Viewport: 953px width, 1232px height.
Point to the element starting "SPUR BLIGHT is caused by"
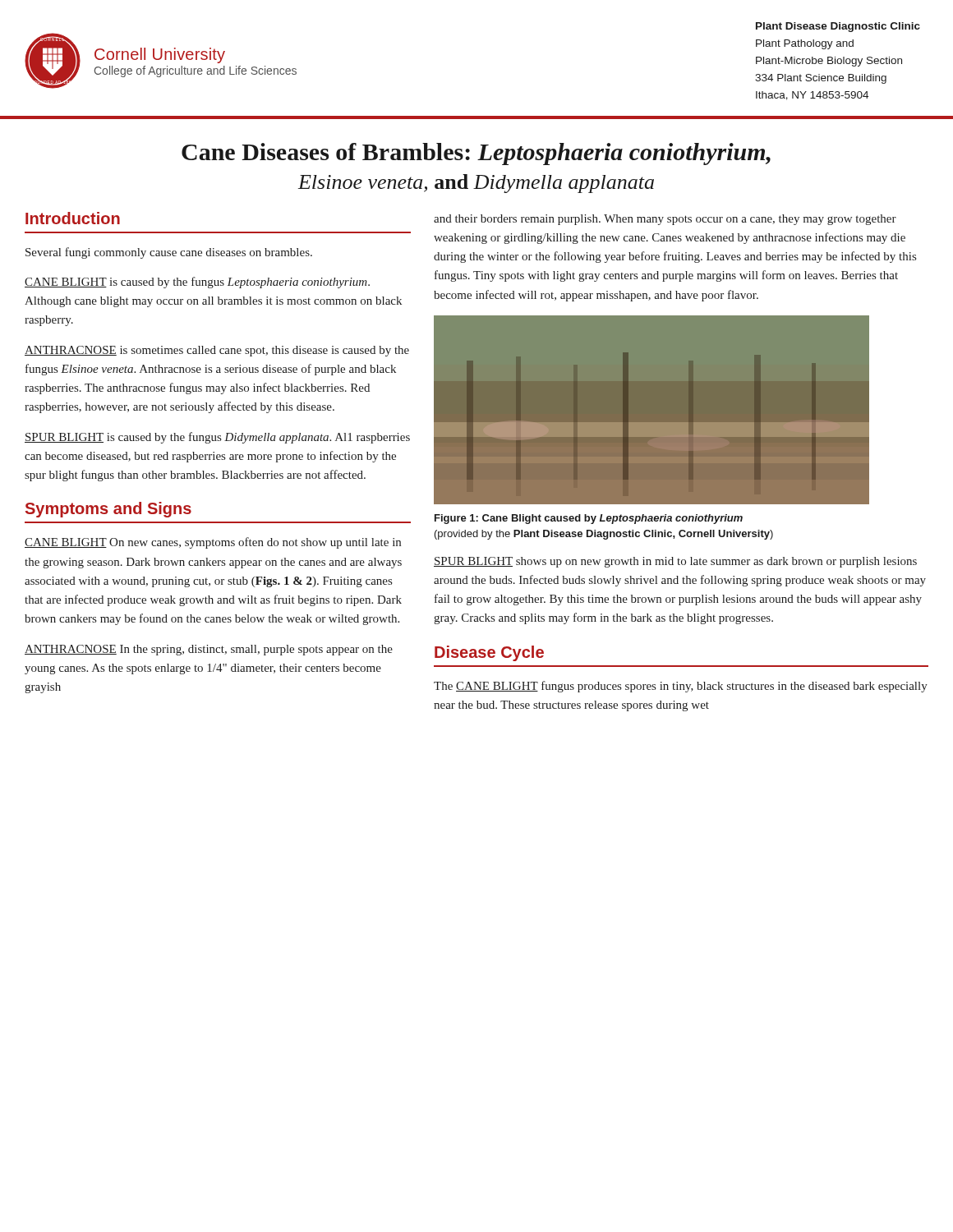pos(217,456)
